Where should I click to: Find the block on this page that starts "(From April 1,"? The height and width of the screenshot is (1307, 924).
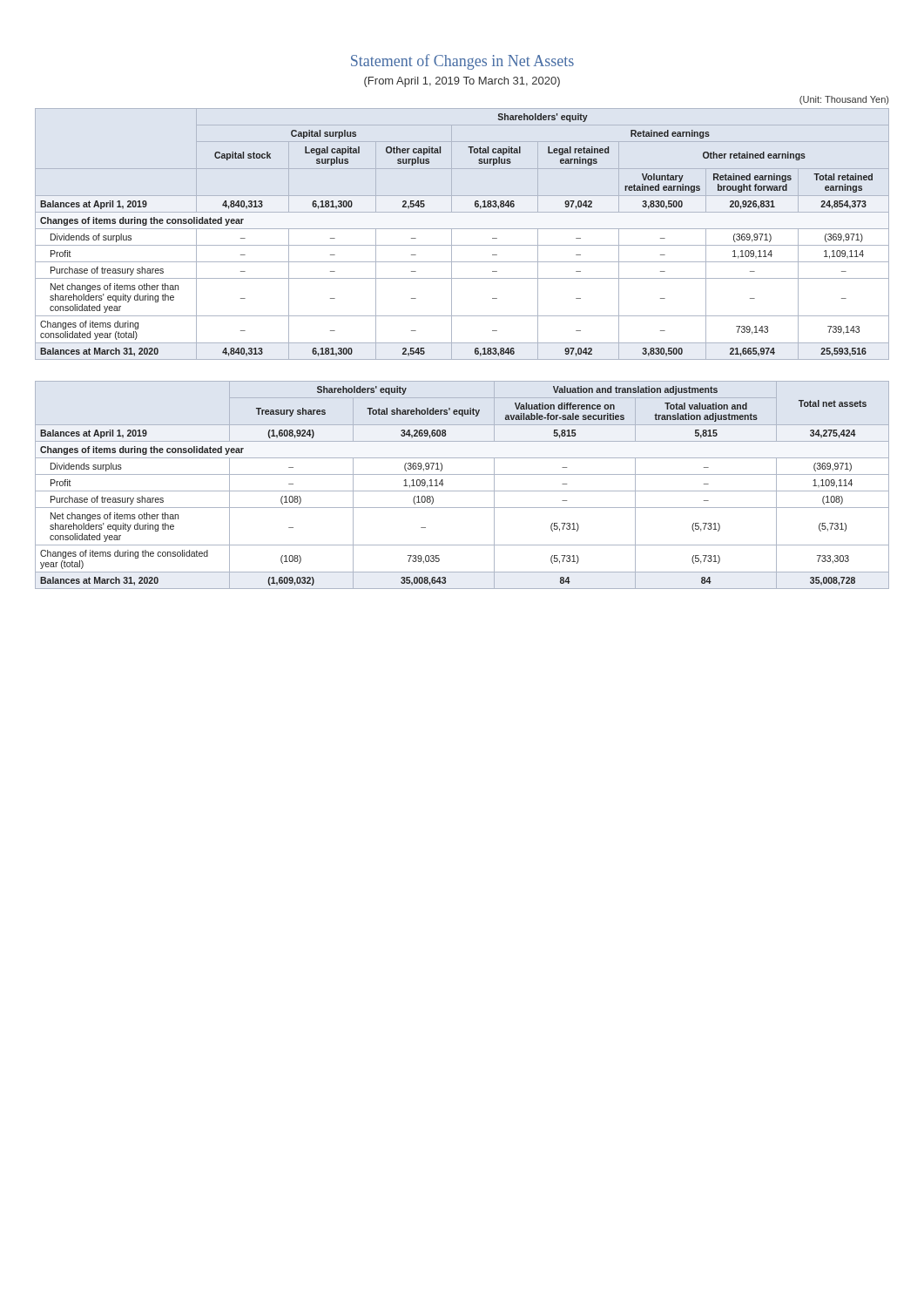462,81
